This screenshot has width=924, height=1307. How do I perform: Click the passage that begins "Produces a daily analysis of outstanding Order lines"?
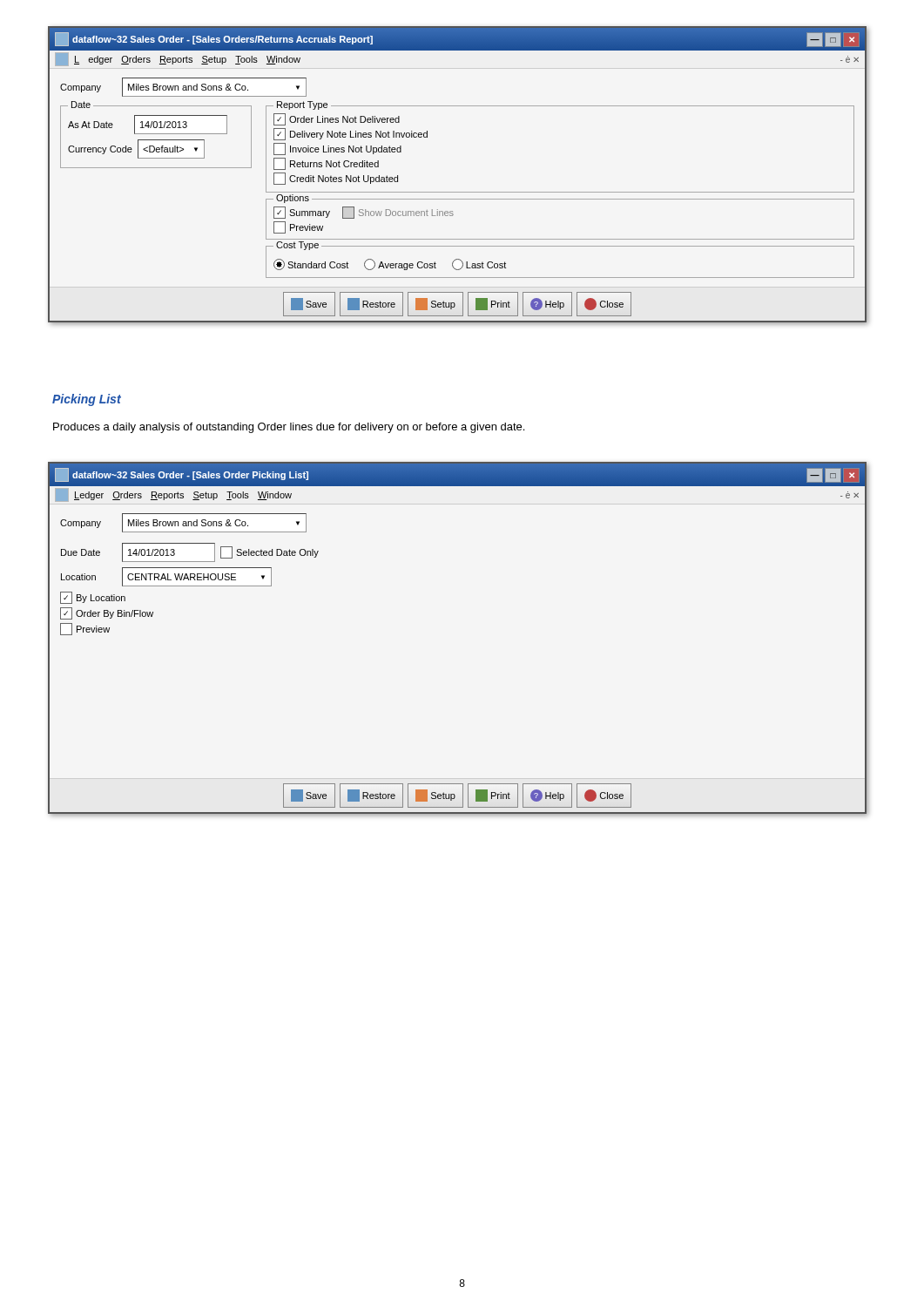289,426
